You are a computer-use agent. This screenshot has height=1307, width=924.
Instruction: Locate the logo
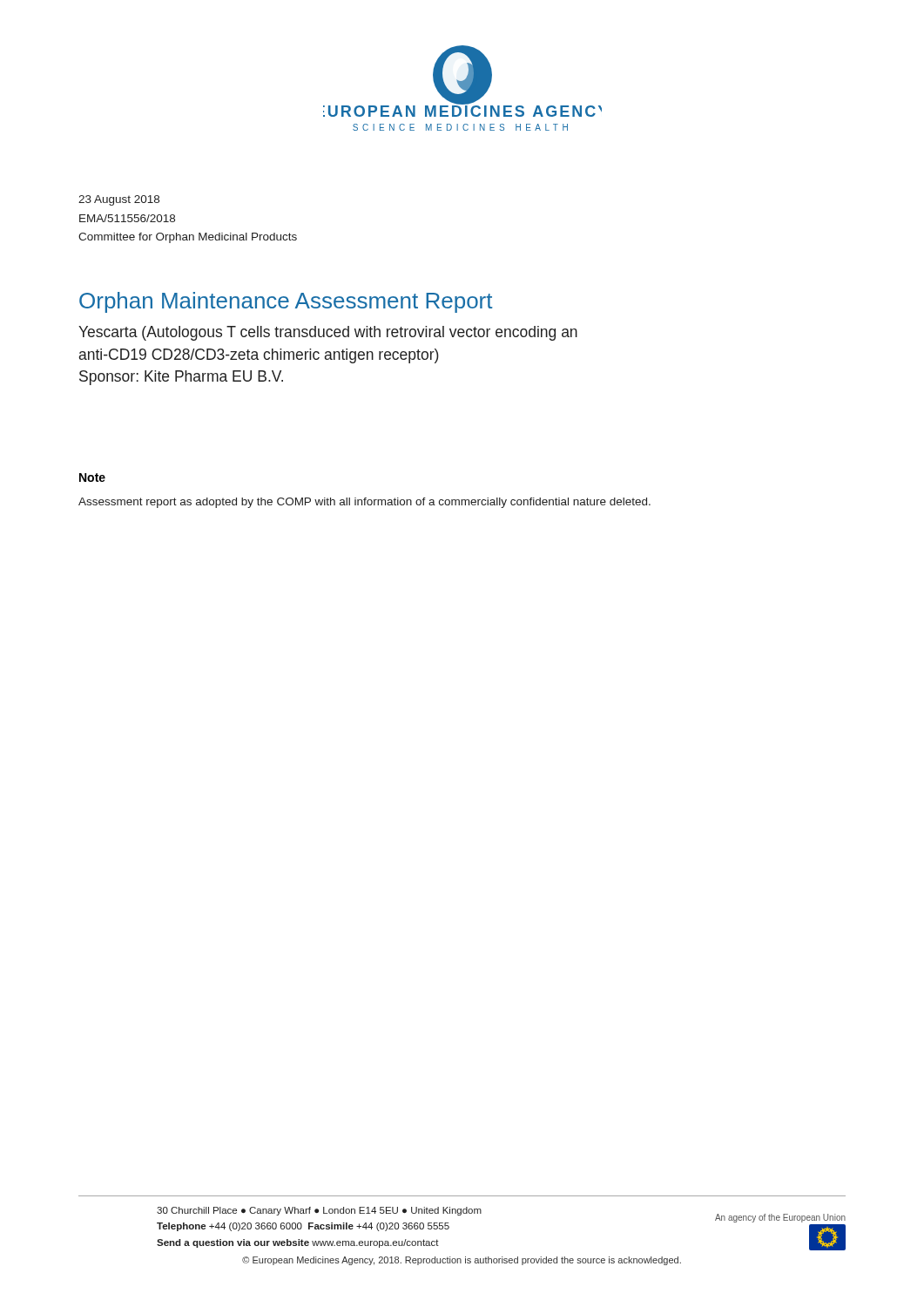pos(462,79)
